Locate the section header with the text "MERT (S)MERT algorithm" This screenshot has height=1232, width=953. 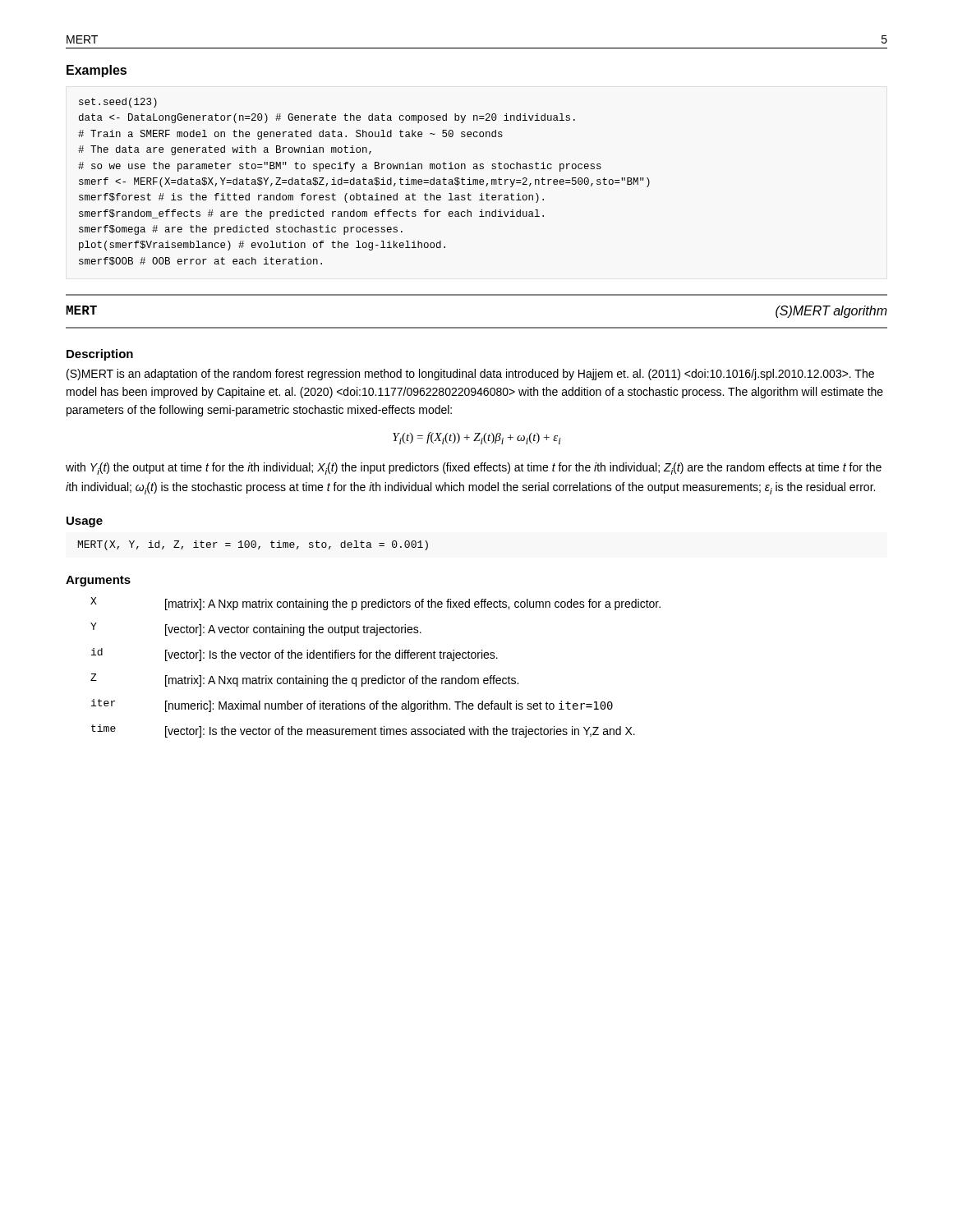click(x=78, y=310)
